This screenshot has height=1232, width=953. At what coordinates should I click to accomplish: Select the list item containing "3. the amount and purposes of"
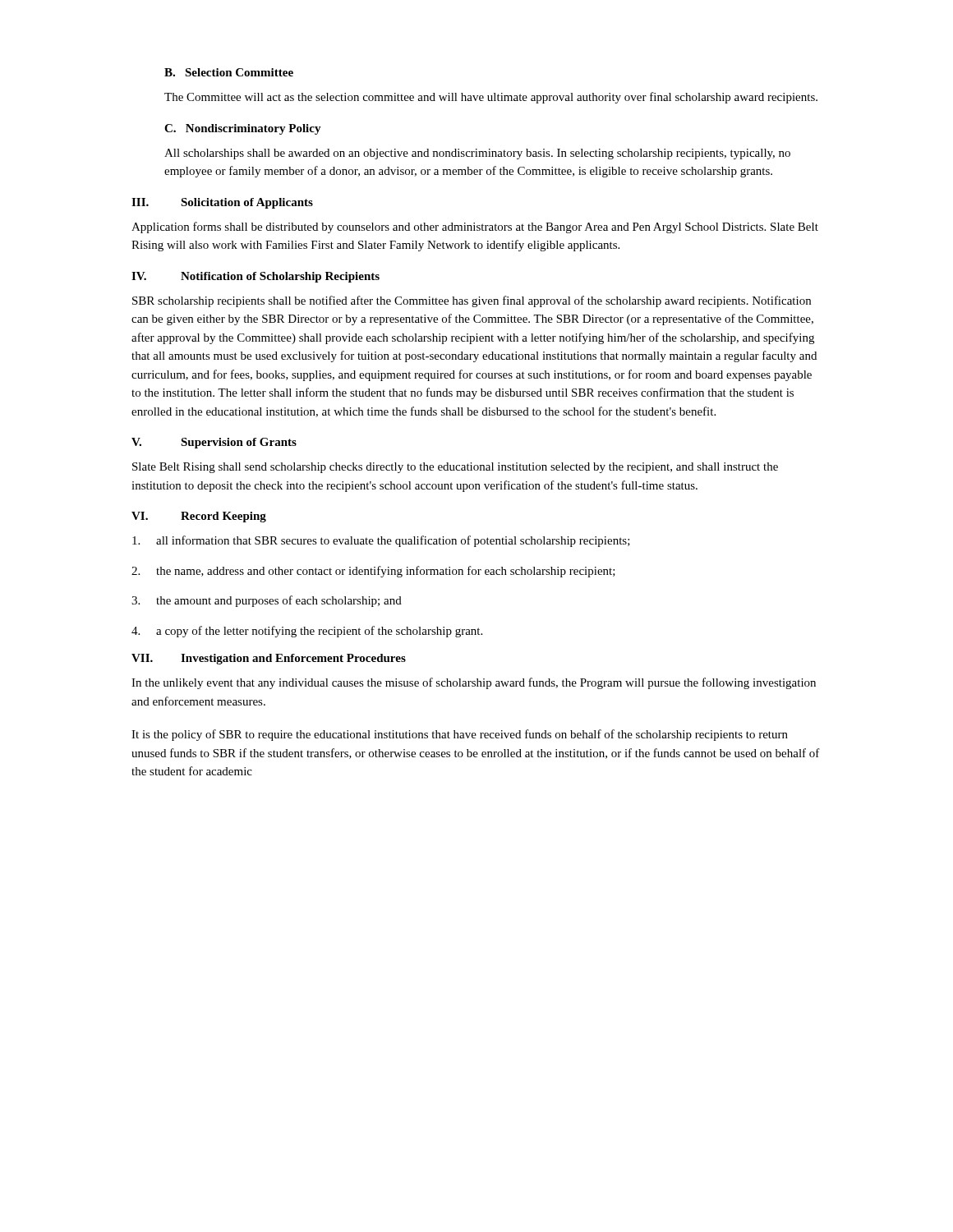pos(267,601)
